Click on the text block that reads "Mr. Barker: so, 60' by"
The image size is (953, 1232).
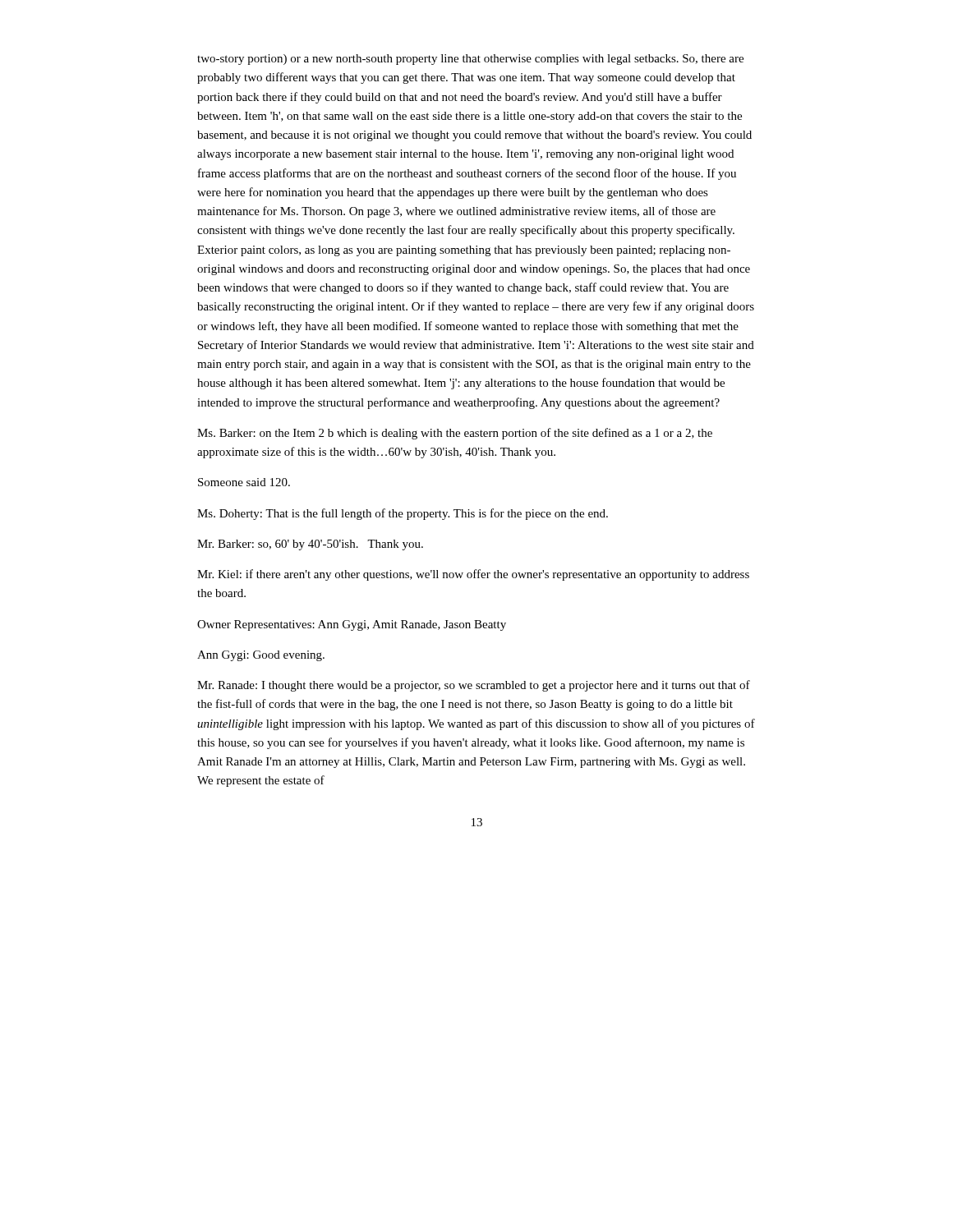tap(310, 543)
